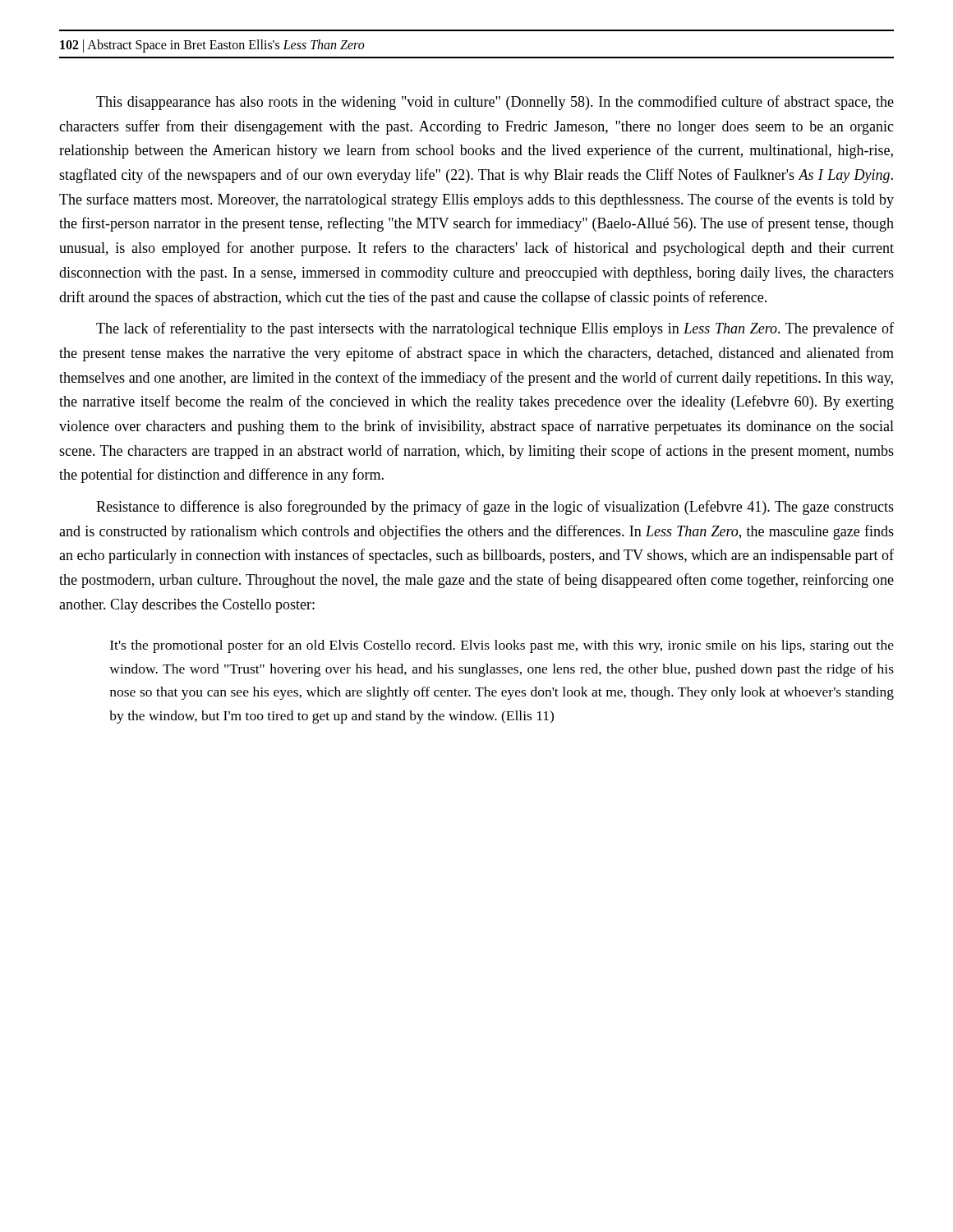Locate the text block that reads "Resistance to difference is also foregrounded by"

click(x=476, y=556)
